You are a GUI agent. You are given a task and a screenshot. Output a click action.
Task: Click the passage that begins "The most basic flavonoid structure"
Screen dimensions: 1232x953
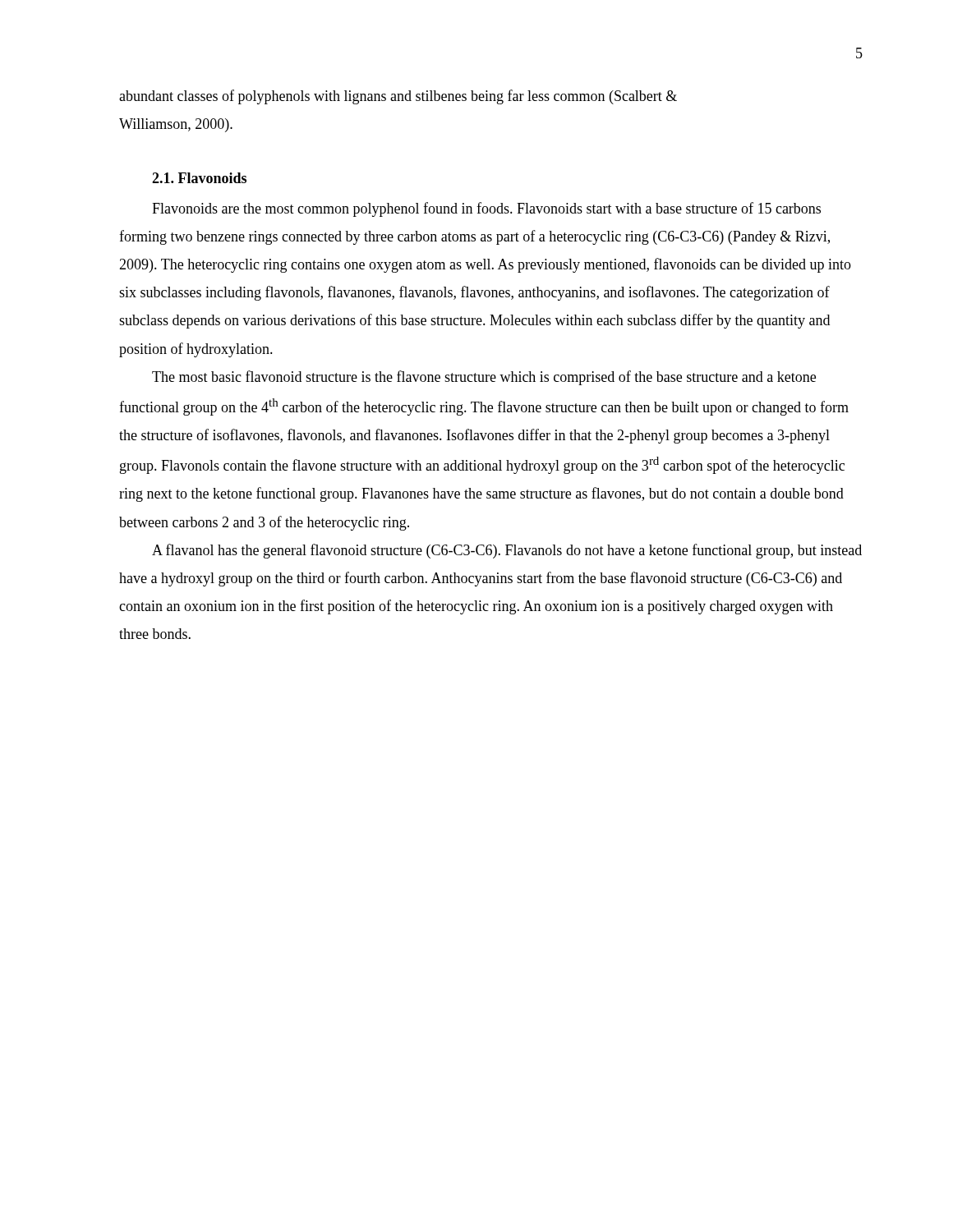point(491,449)
